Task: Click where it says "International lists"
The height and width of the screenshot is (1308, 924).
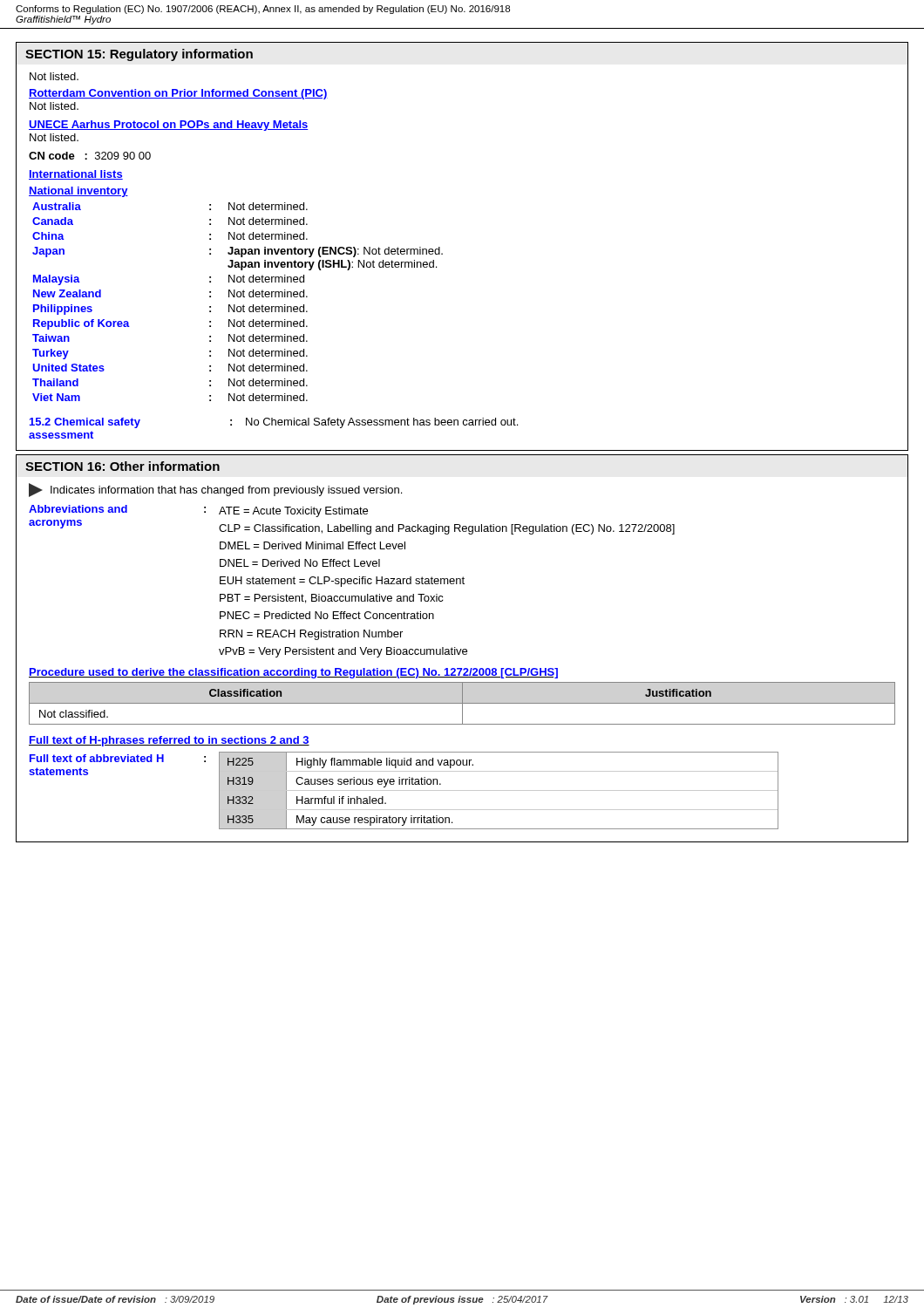Action: pyautogui.click(x=76, y=175)
